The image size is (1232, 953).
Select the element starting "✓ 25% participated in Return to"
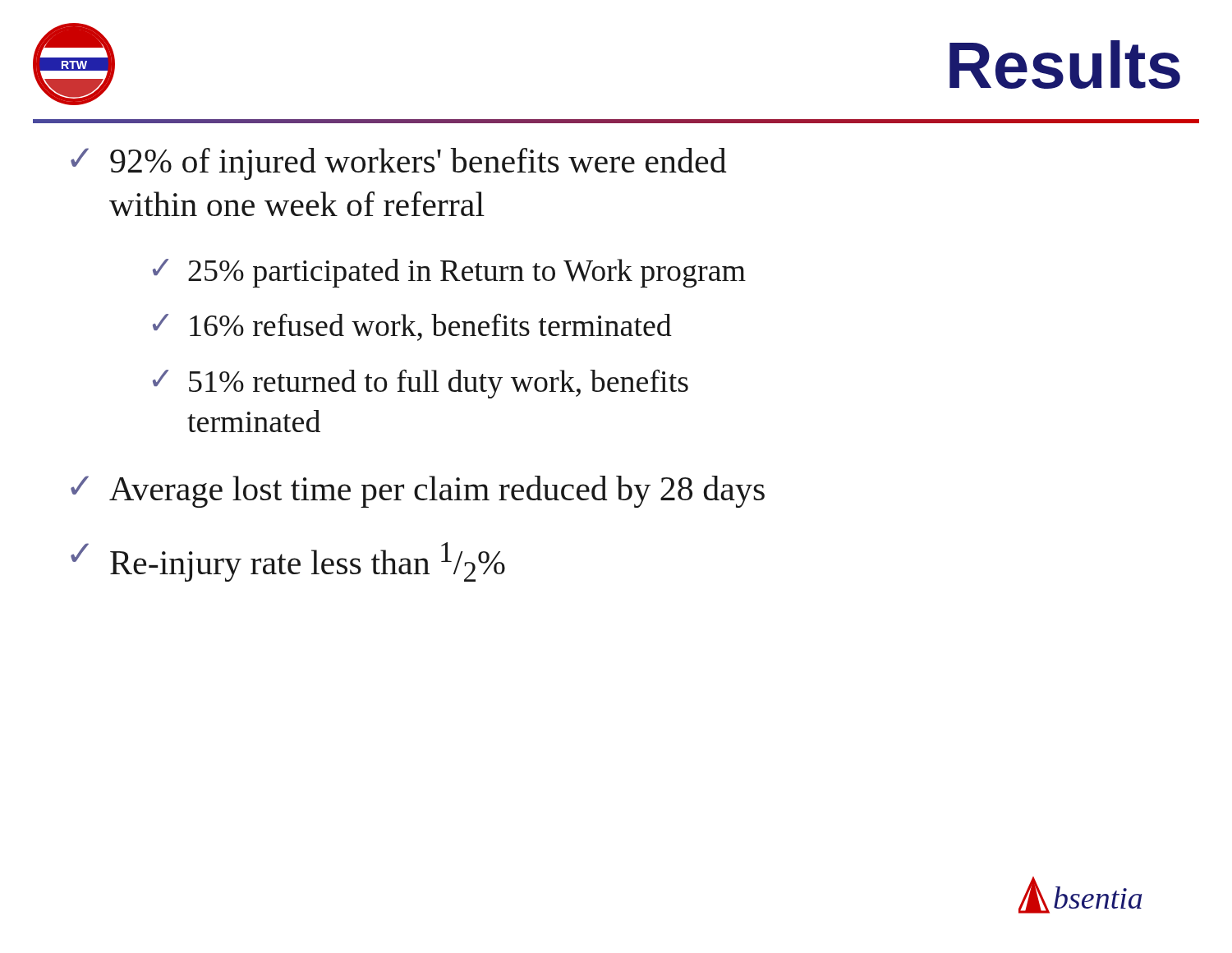tap(447, 271)
